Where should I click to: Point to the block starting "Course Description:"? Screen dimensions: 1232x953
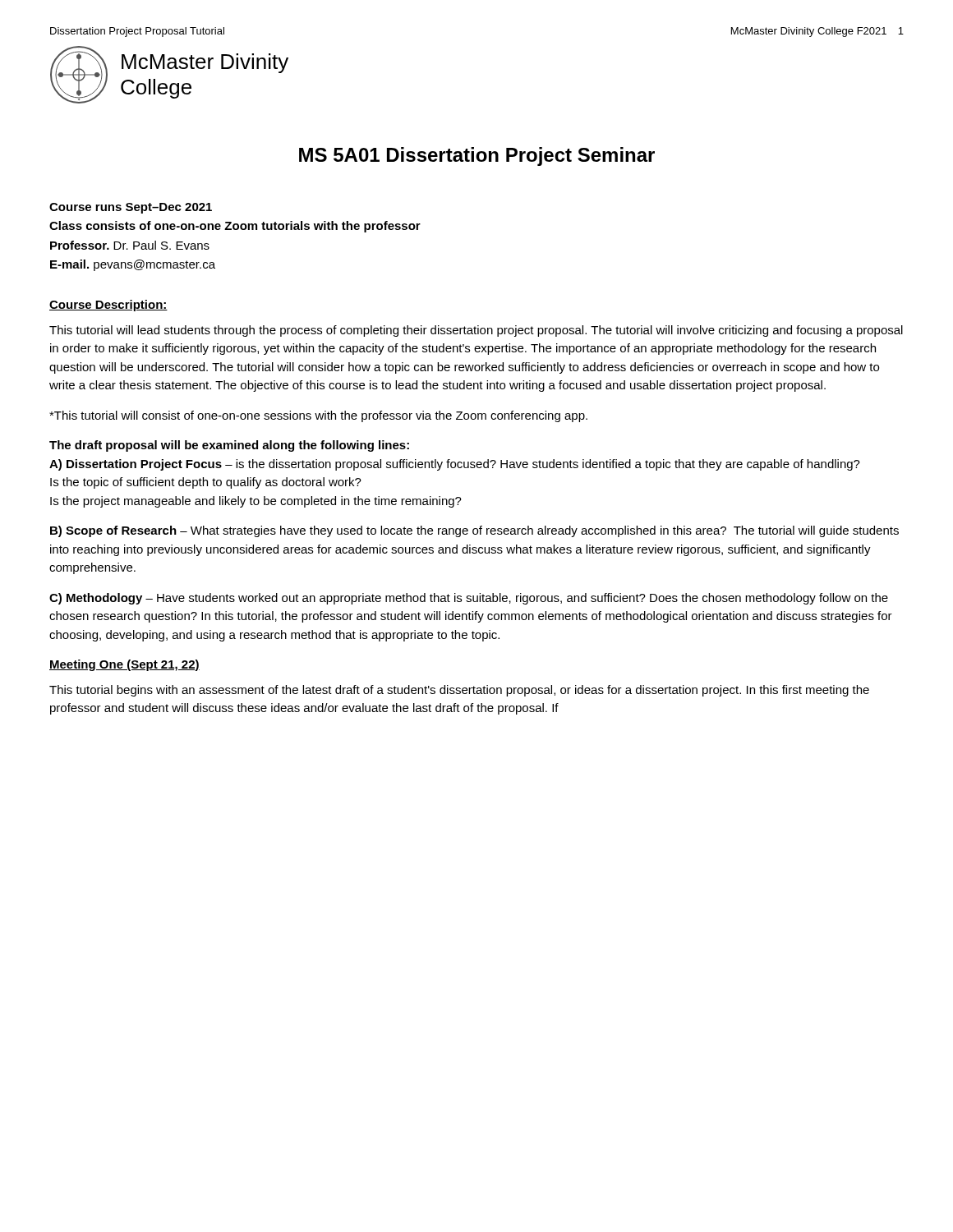click(x=108, y=305)
